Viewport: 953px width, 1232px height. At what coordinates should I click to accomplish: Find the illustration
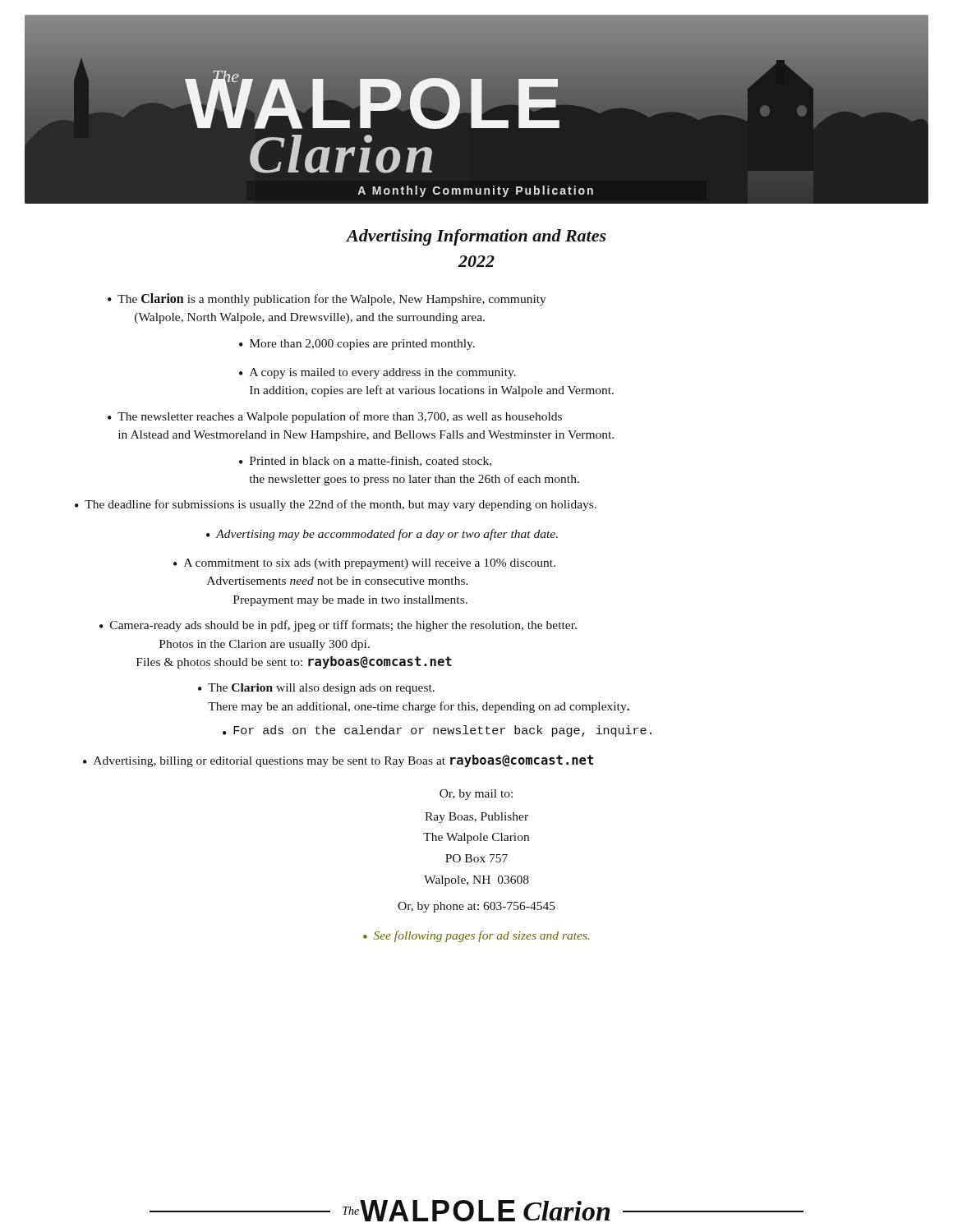tap(476, 109)
